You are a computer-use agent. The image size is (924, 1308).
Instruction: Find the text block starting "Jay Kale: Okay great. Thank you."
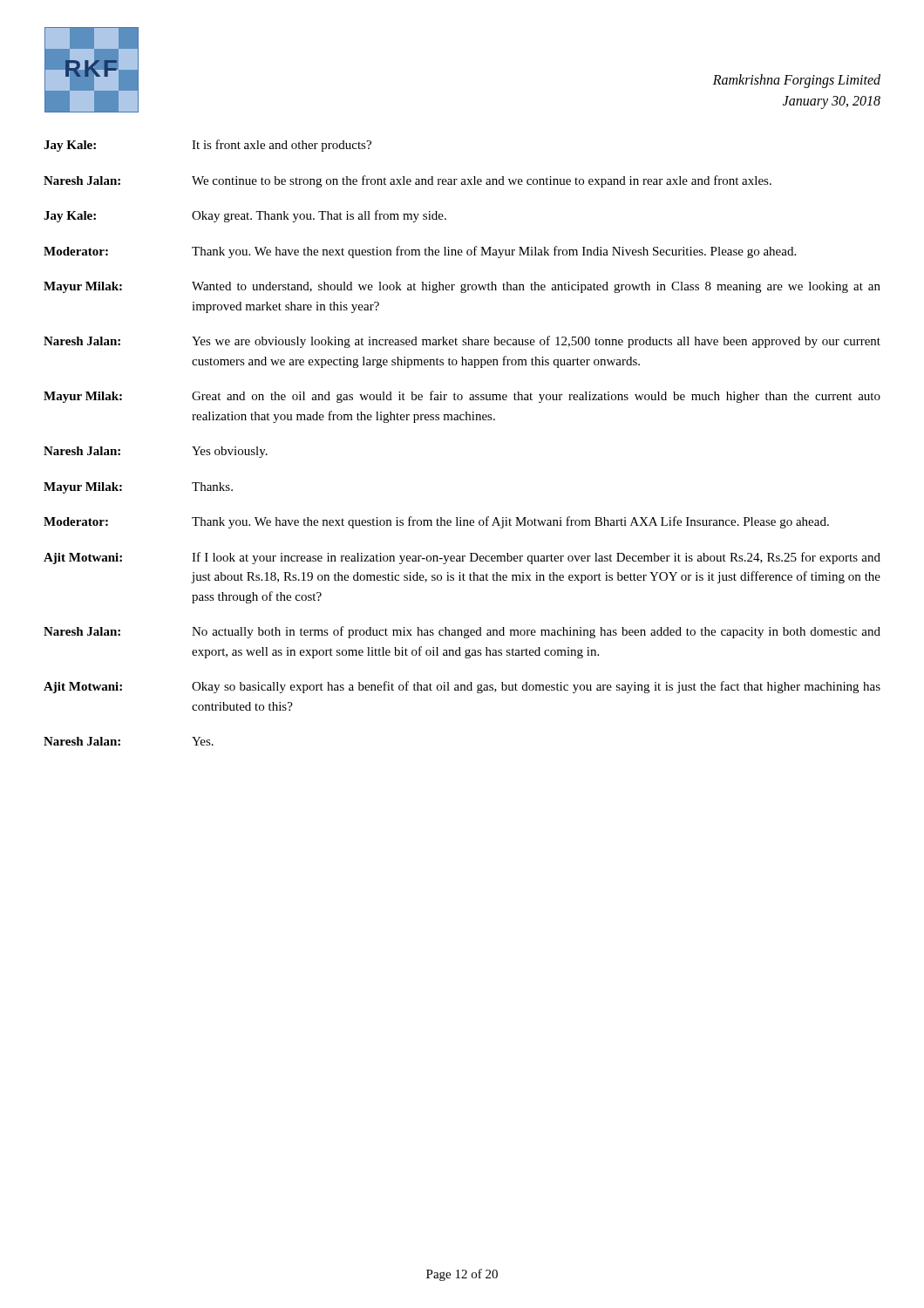pyautogui.click(x=245, y=216)
